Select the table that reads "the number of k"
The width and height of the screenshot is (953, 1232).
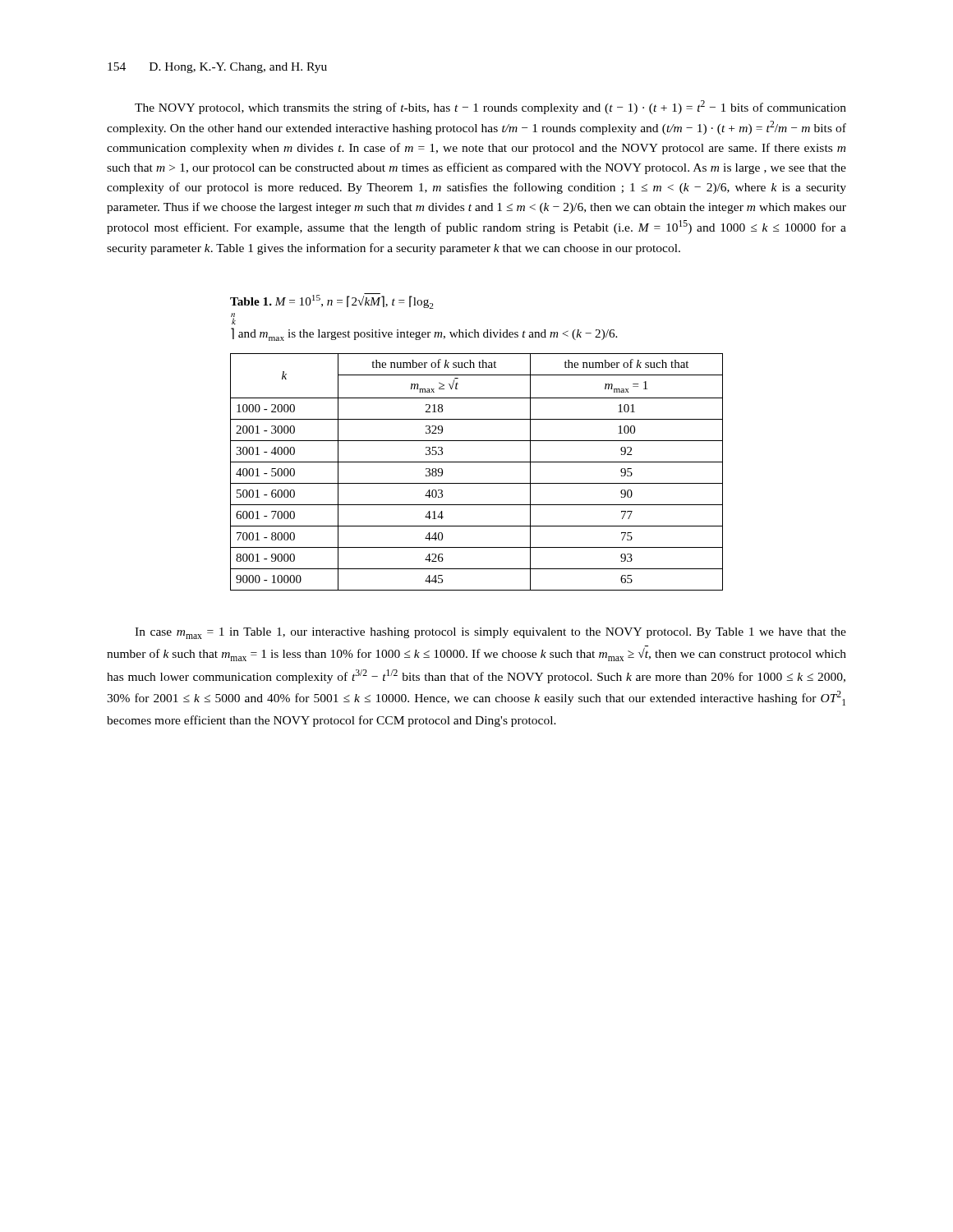pyautogui.click(x=476, y=472)
